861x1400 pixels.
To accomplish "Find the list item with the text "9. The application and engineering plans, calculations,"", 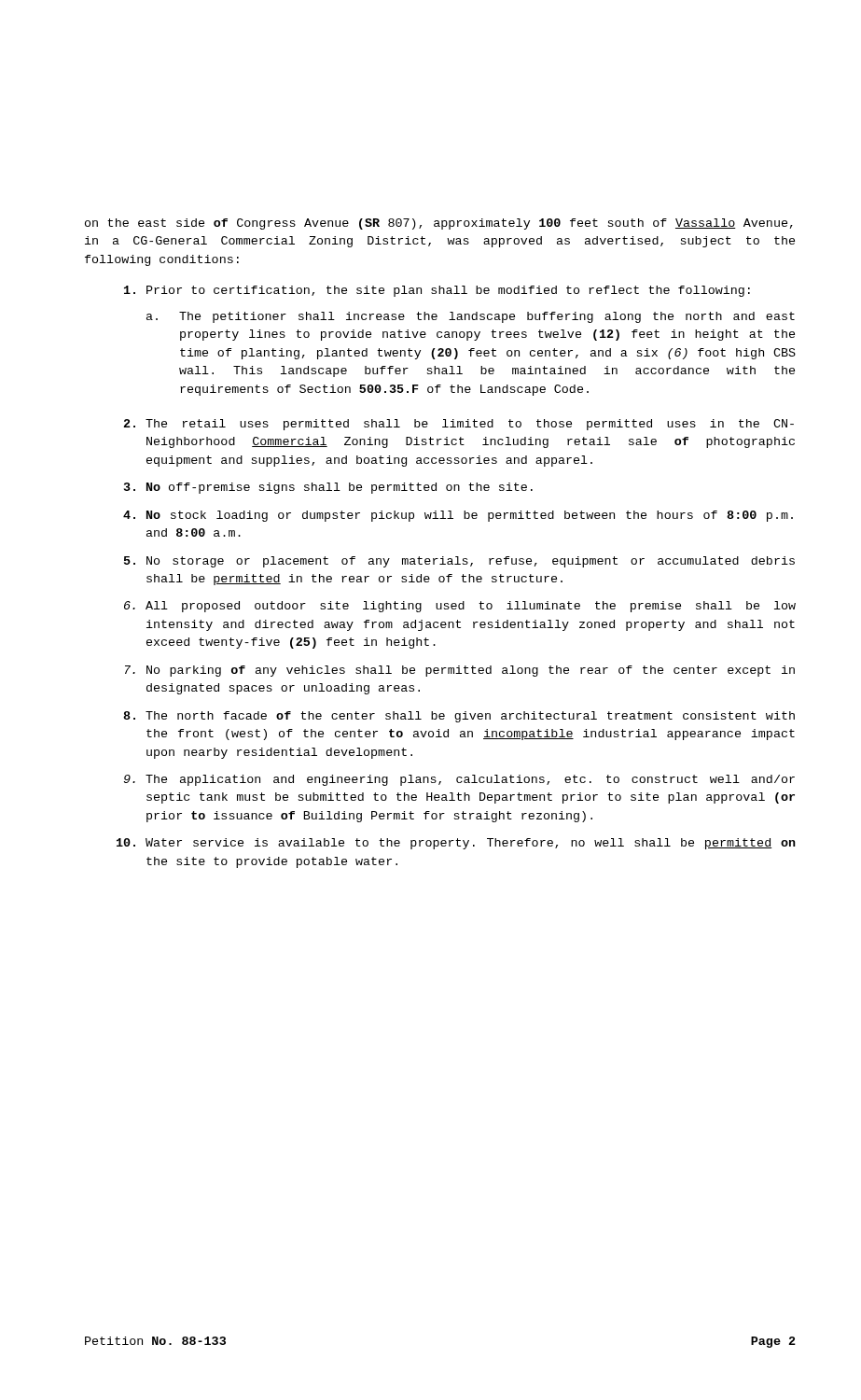I will point(444,798).
